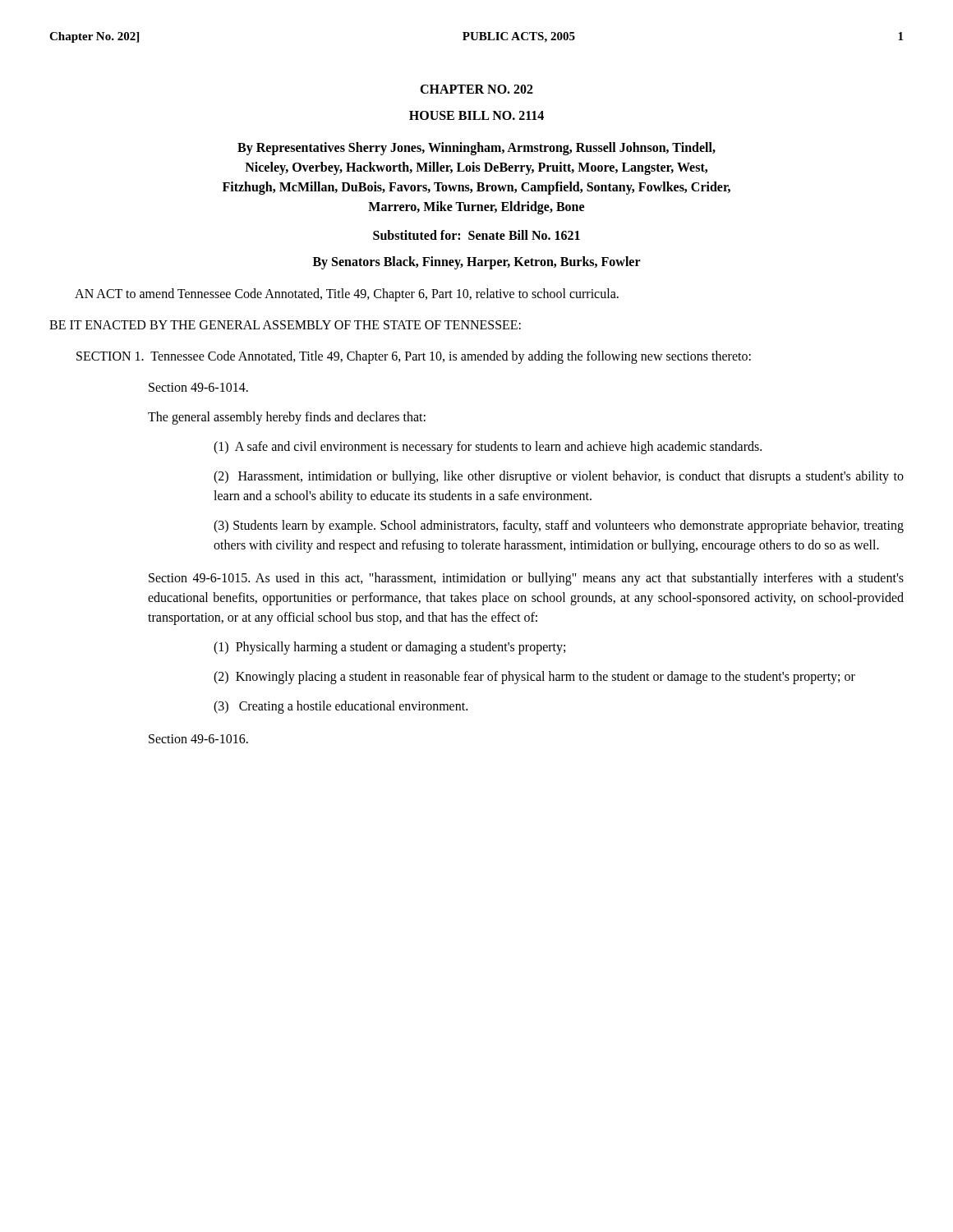The height and width of the screenshot is (1232, 953).
Task: Click on the list item containing "(3) Students learn by example. School"
Action: point(559,535)
